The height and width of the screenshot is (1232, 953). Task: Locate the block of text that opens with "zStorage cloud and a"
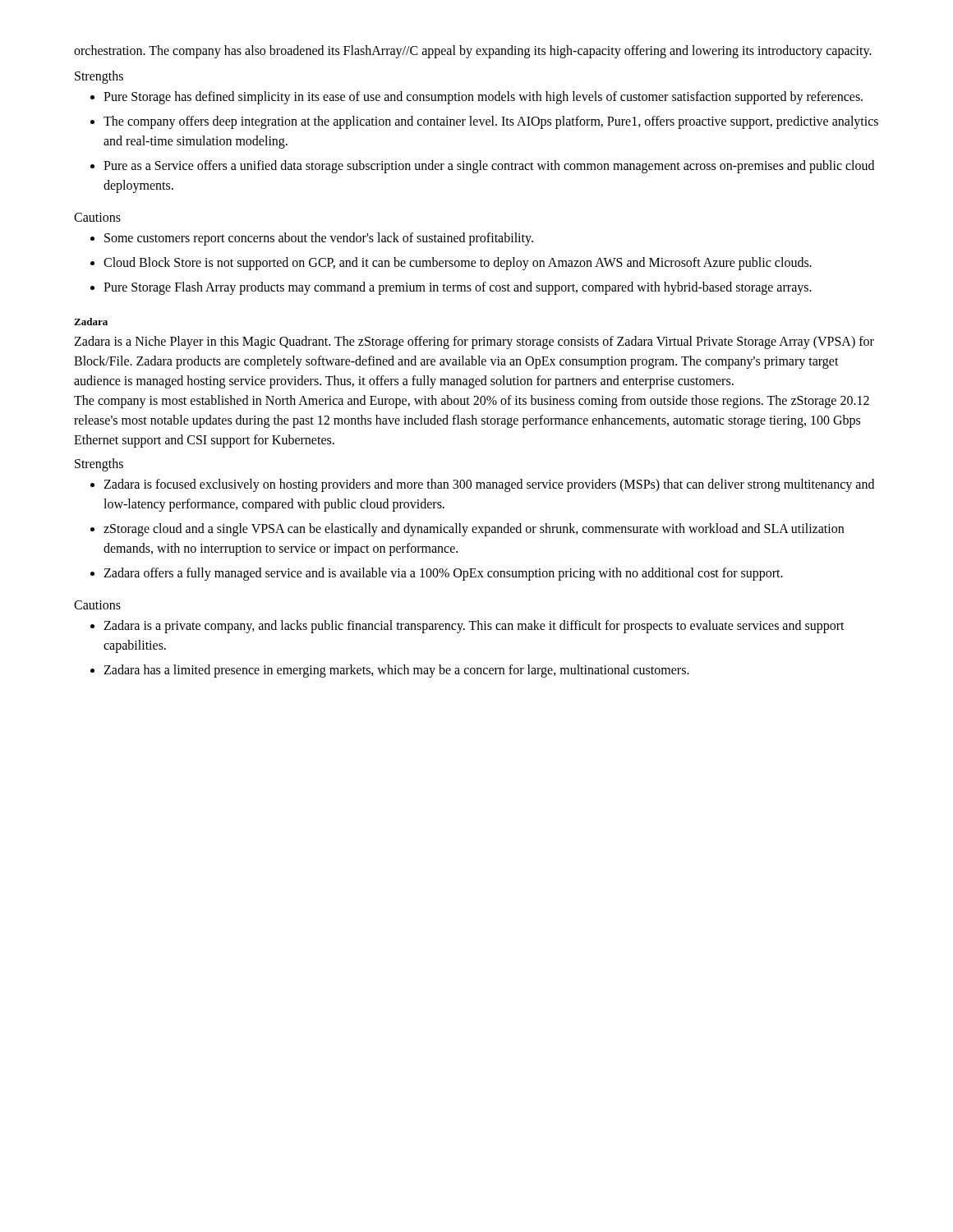pos(474,538)
